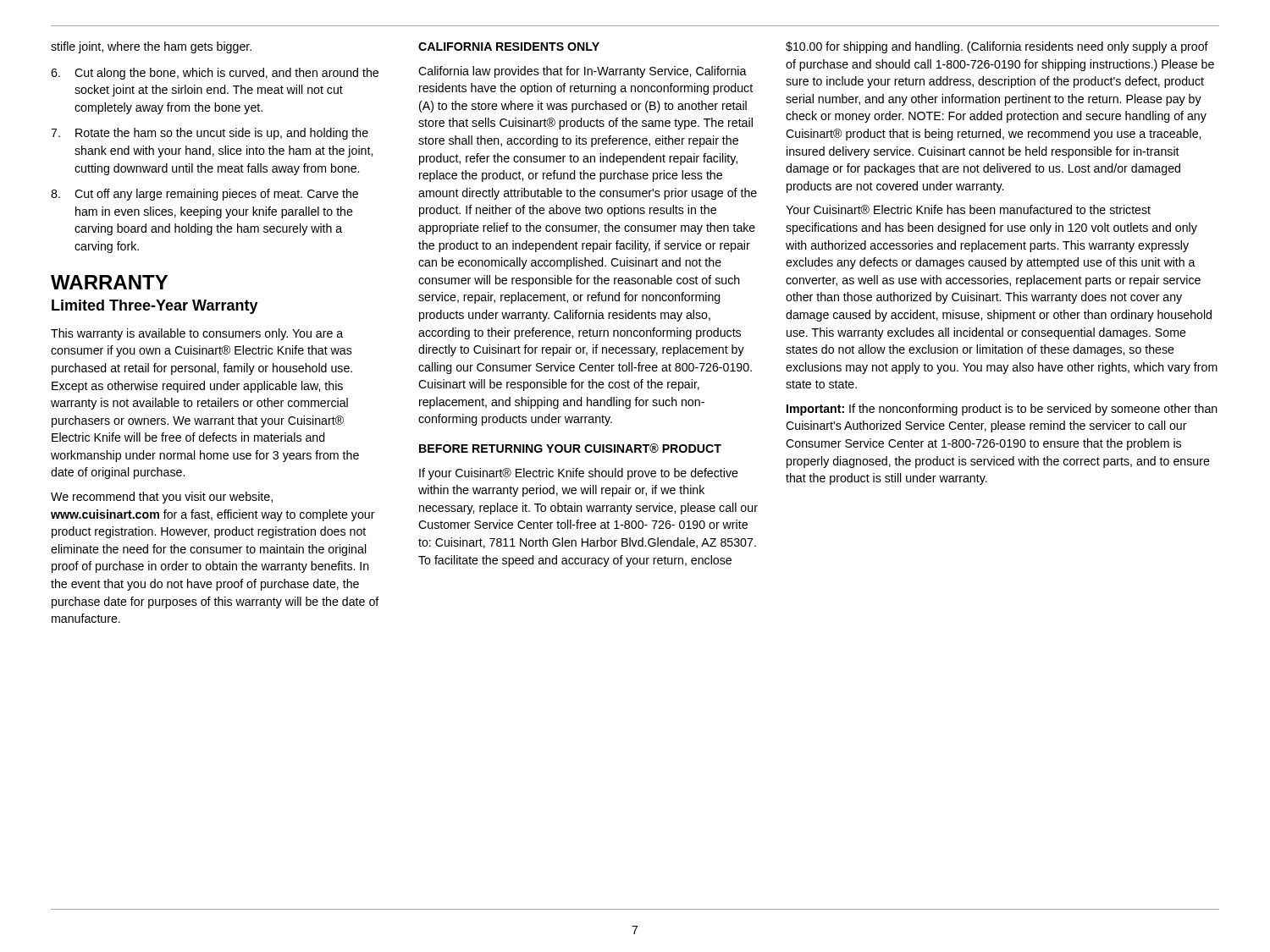Point to the block starting "$10.00 for shipping and handling. (California residents need"

pyautogui.click(x=1002, y=117)
